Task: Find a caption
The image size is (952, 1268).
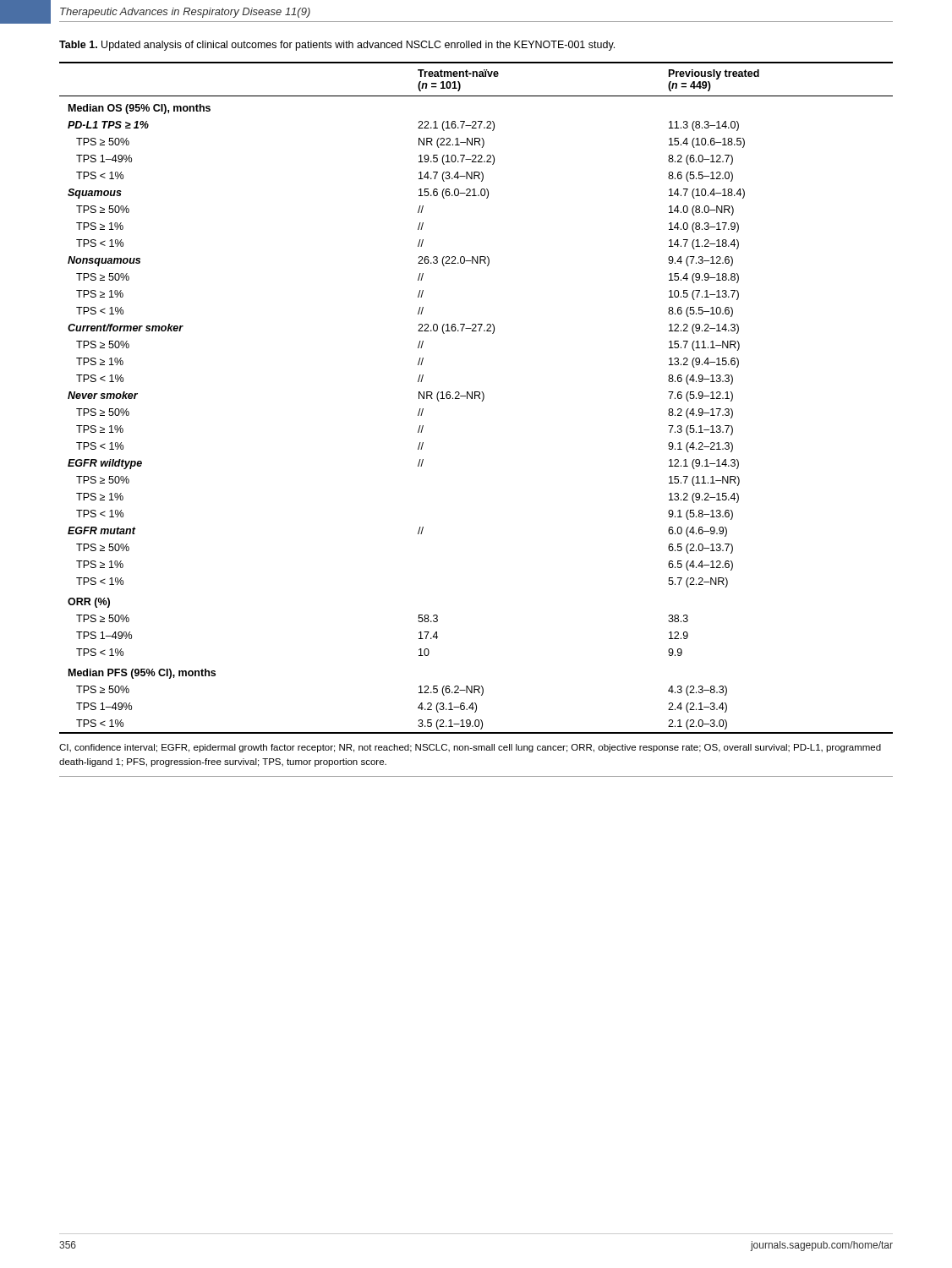Action: [337, 45]
